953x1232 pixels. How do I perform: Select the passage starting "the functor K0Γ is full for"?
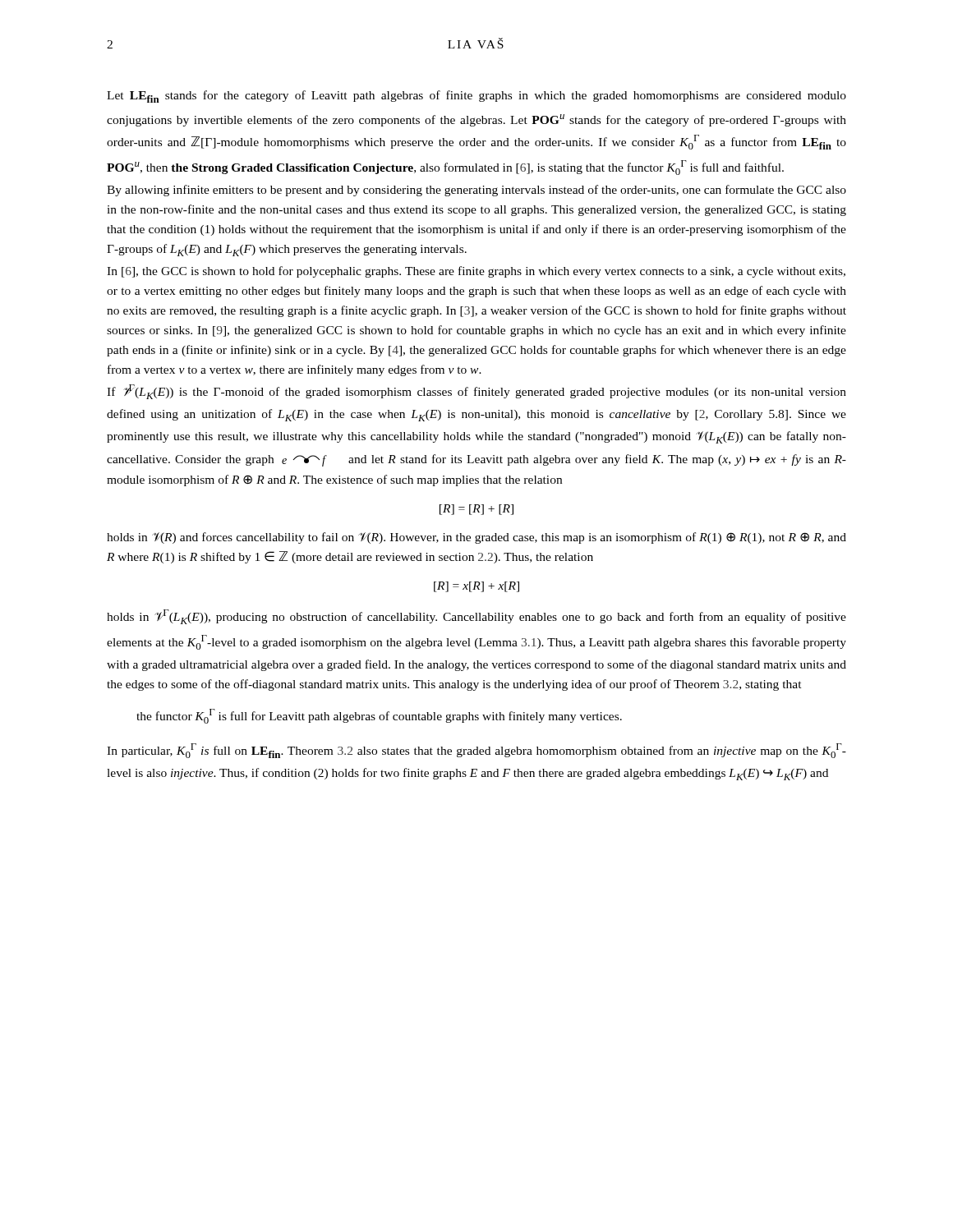click(491, 716)
